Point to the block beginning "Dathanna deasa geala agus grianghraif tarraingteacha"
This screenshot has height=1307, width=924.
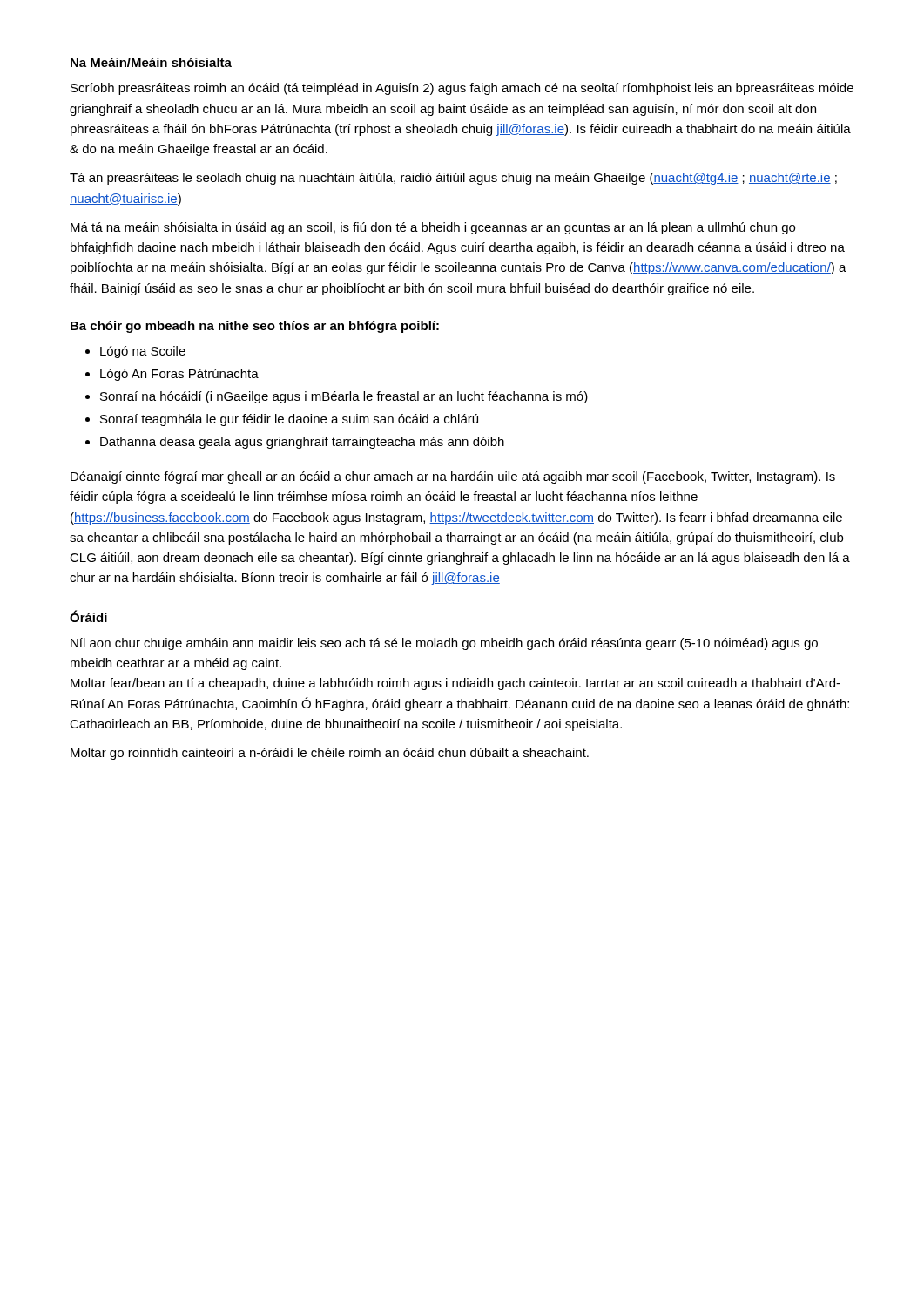tap(302, 441)
